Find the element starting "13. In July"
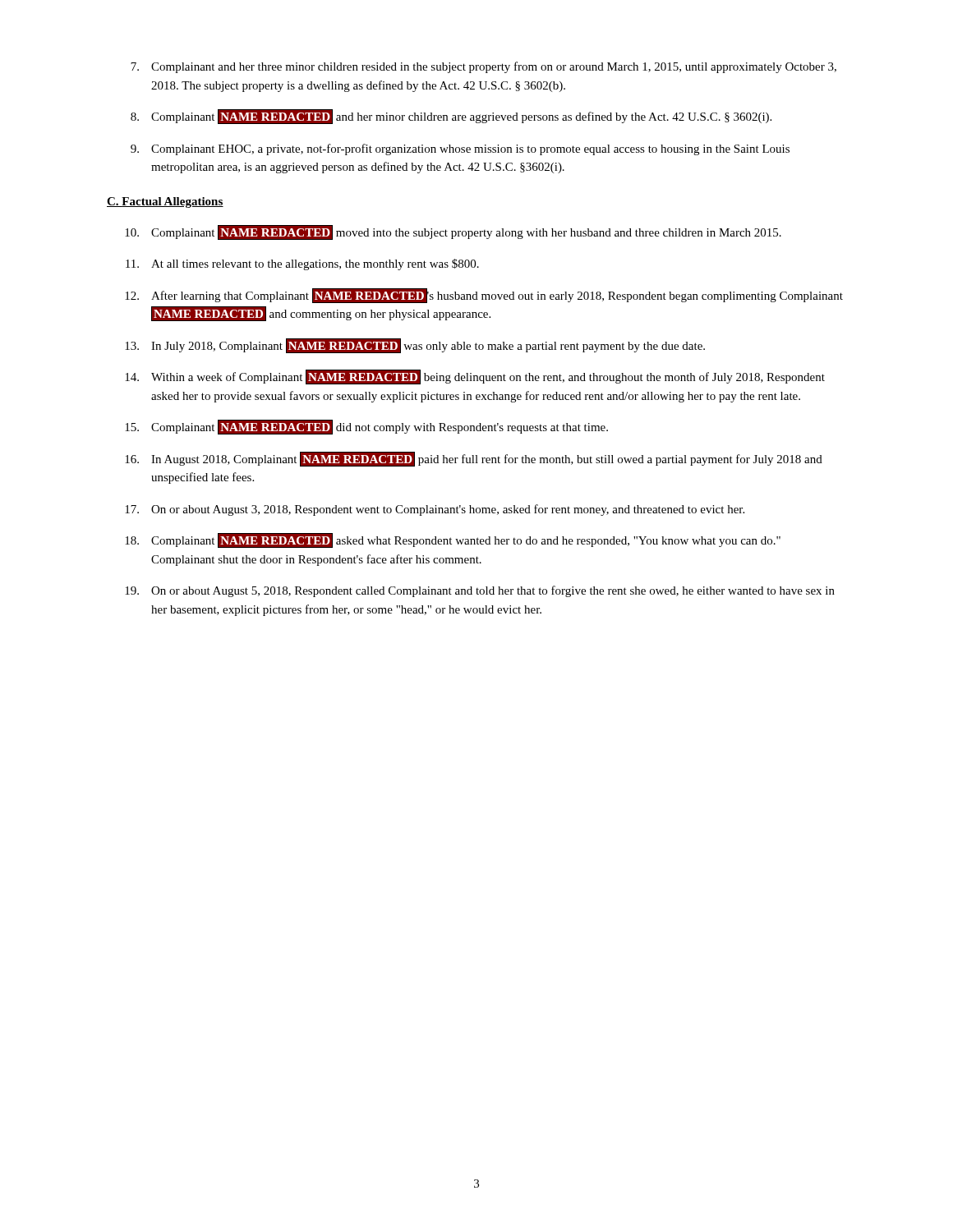This screenshot has width=953, height=1232. [x=476, y=346]
